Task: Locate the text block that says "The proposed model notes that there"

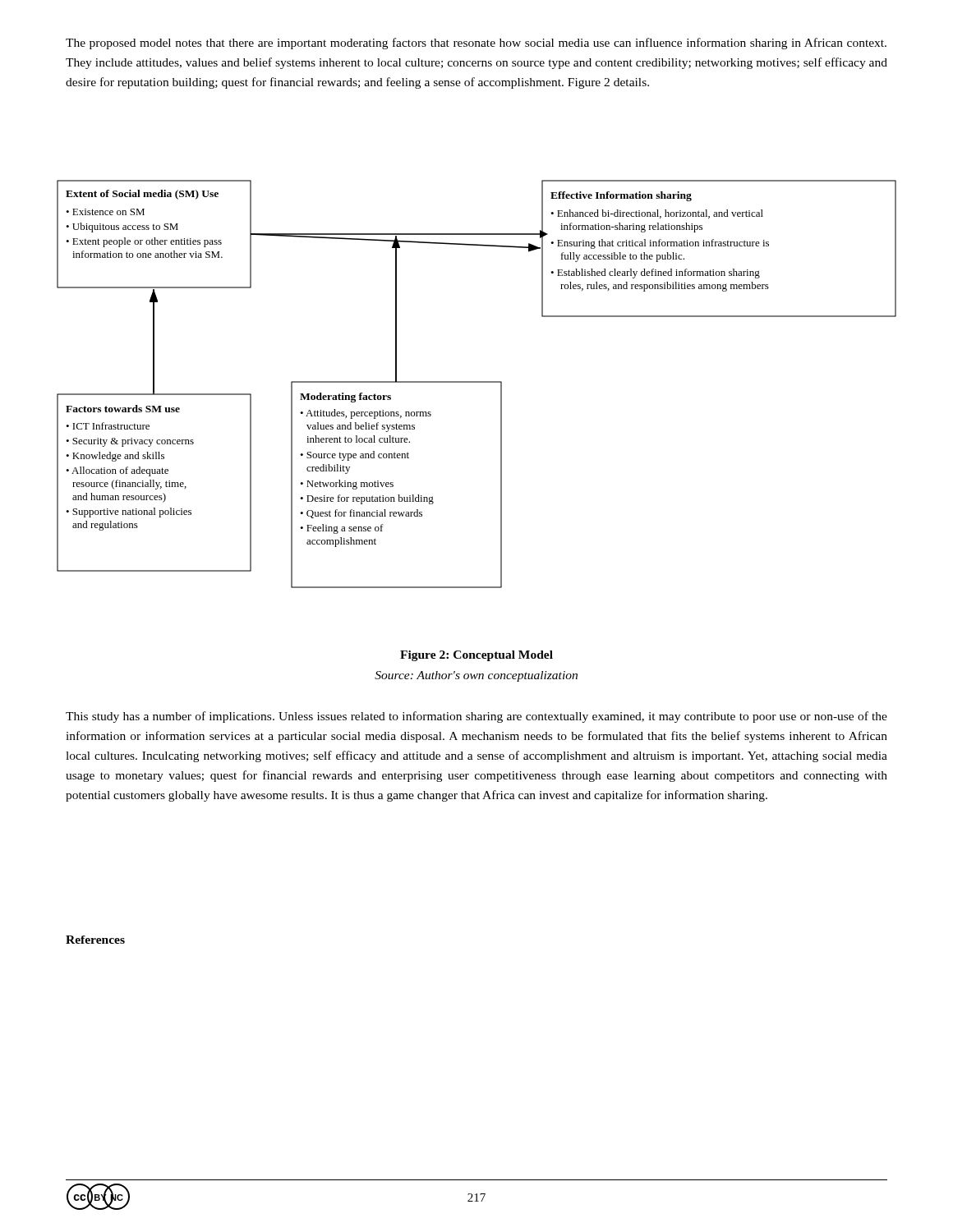Action: [x=476, y=62]
